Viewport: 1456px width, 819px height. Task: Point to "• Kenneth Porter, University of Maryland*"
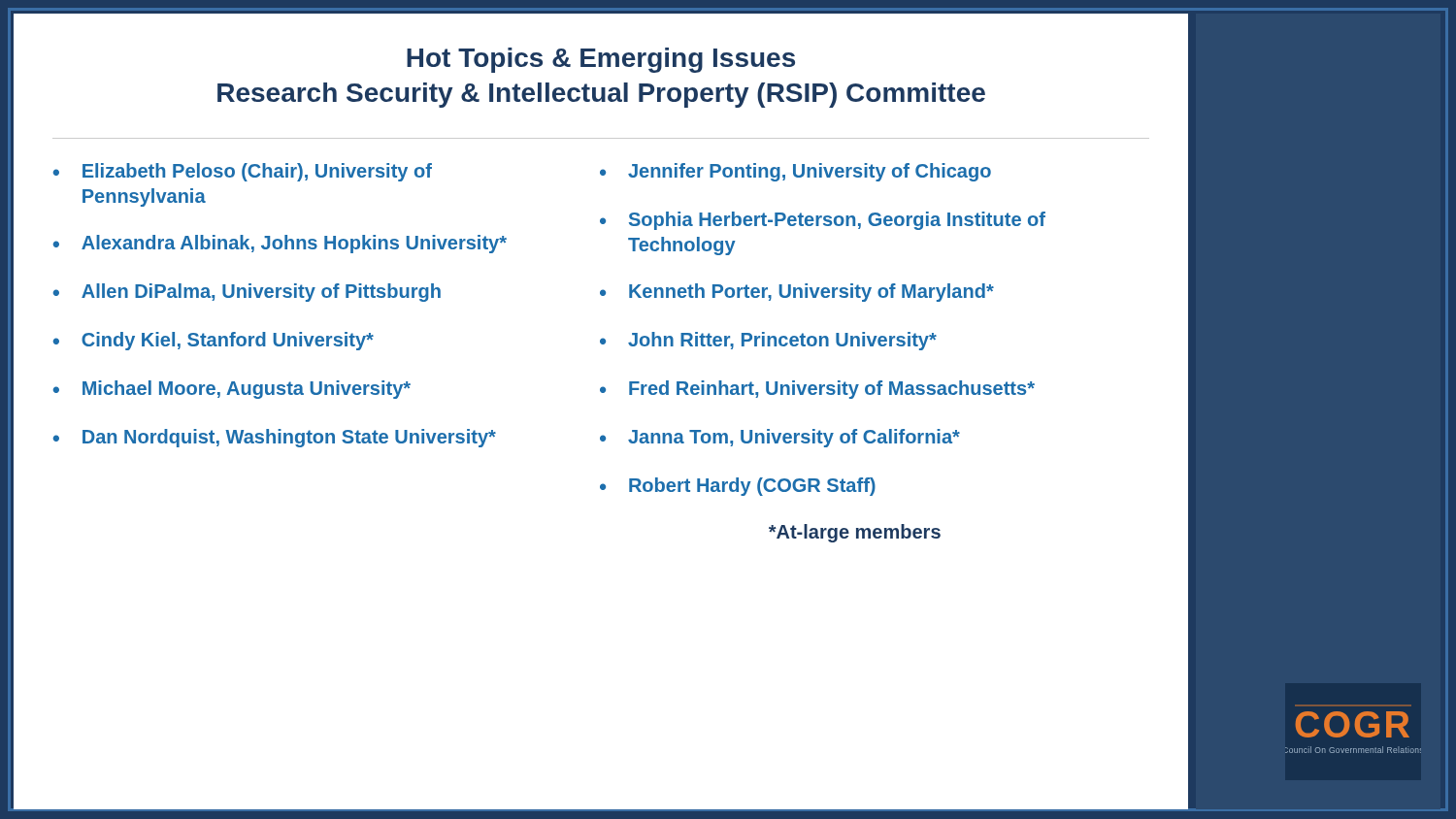pyautogui.click(x=796, y=292)
